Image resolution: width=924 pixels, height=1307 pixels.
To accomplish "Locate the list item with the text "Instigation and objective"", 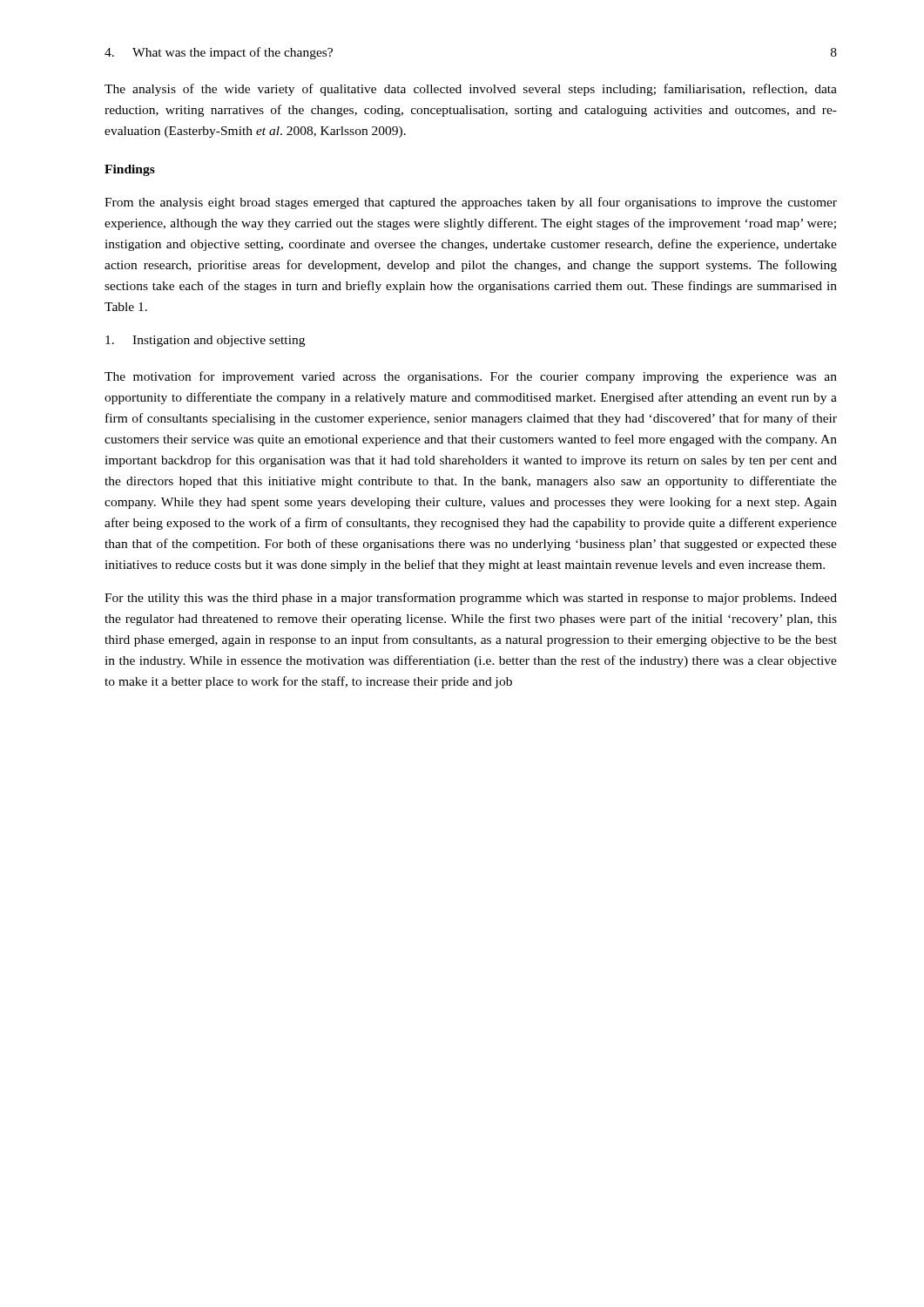I will (x=205, y=340).
